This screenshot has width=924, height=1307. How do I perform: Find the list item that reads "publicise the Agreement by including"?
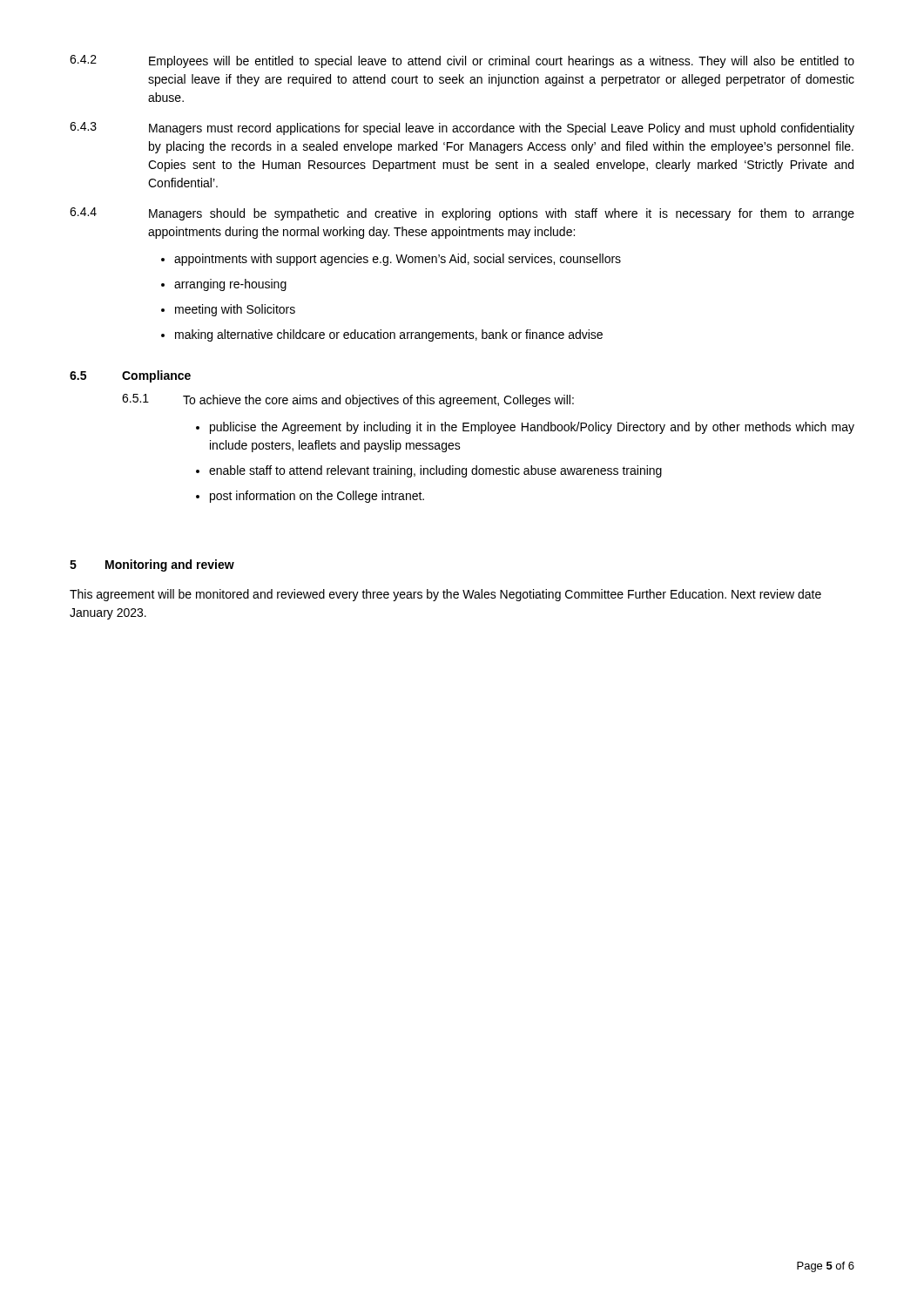click(532, 436)
